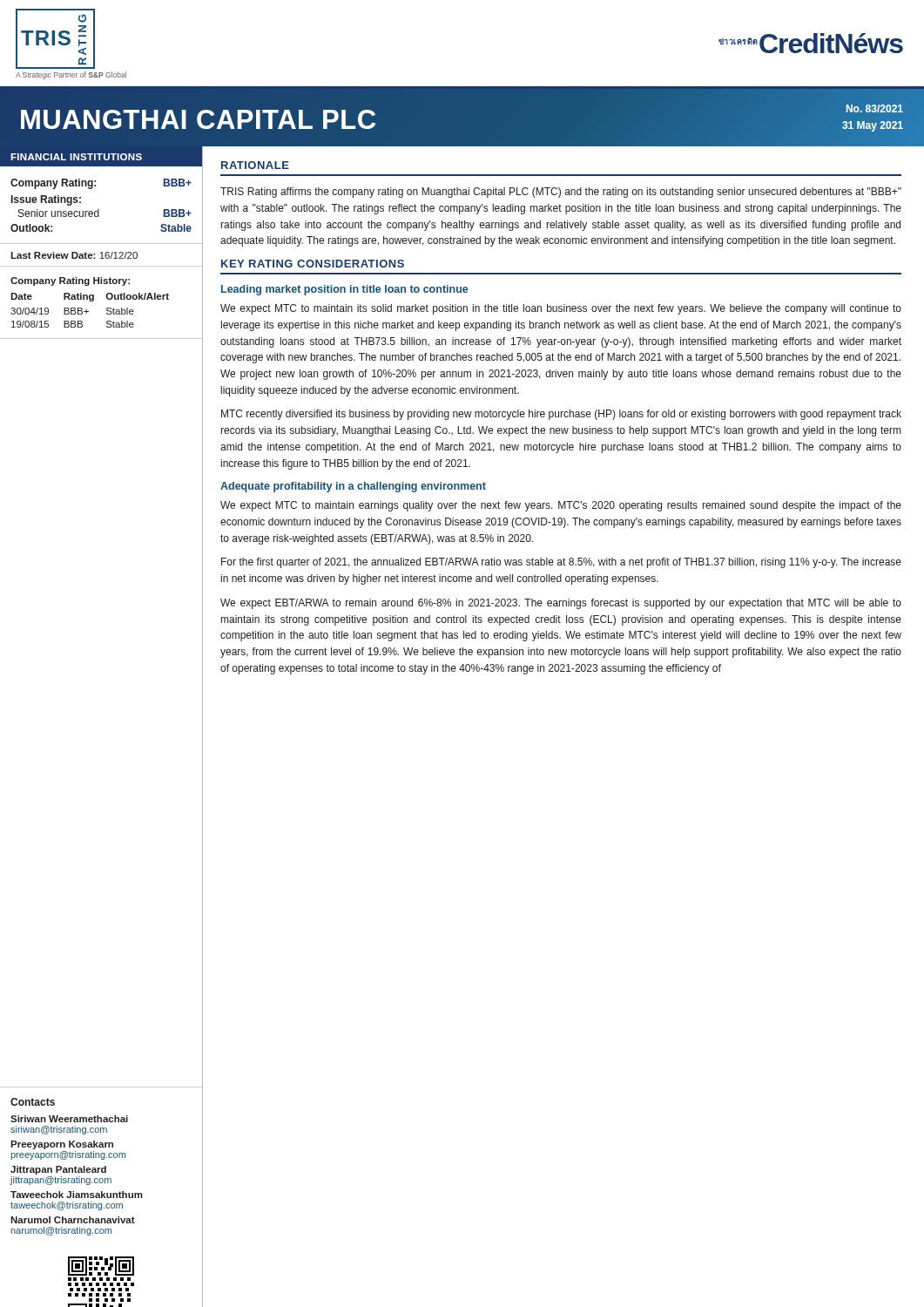Click on the text starting "Adequate profitability in a challenging environment"
The height and width of the screenshot is (1307, 924).
point(353,486)
